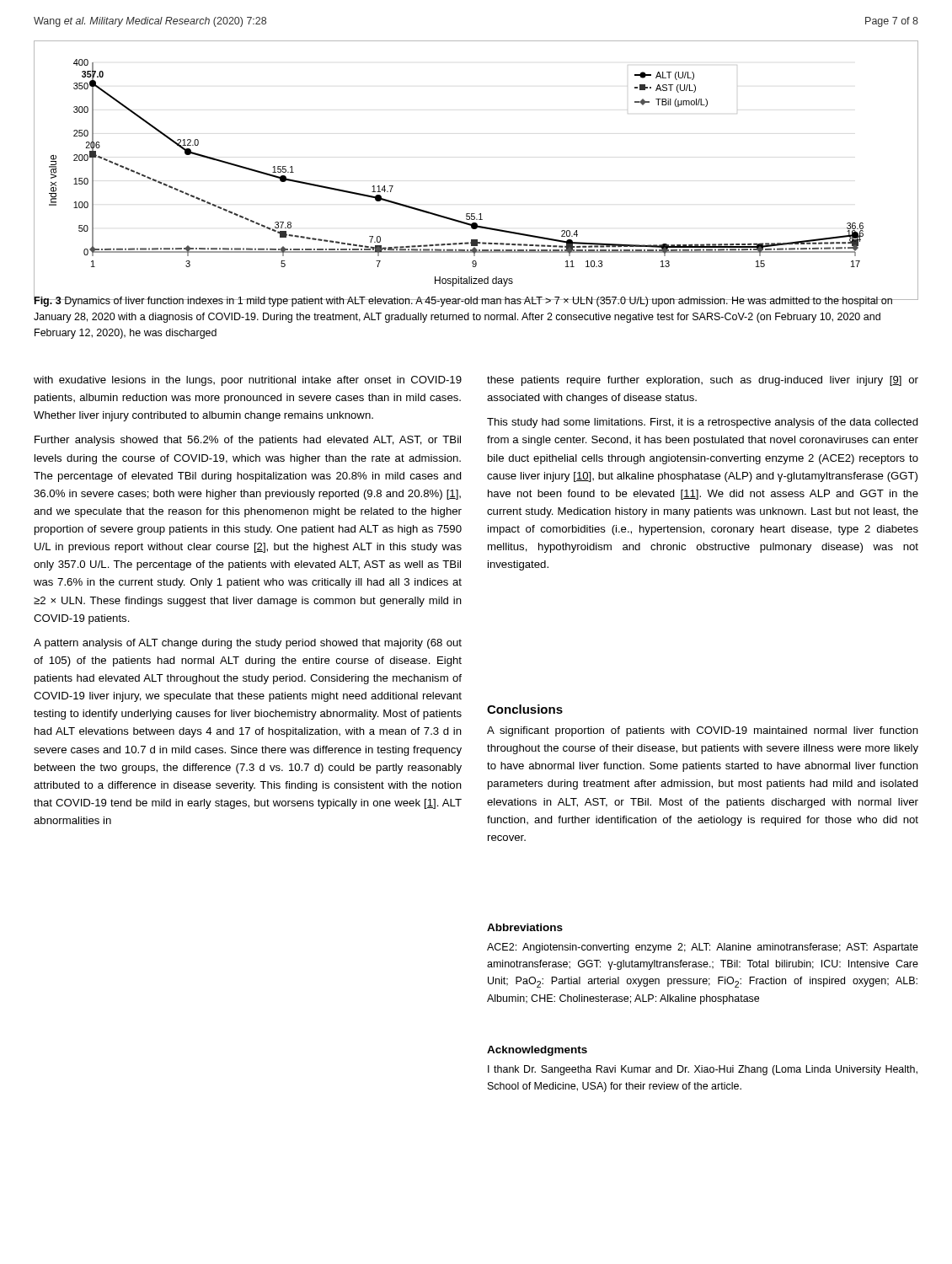This screenshot has width=952, height=1264.
Task: Point to the block starting "ACE2: Angiotensin-converting enzyme"
Action: (x=703, y=973)
